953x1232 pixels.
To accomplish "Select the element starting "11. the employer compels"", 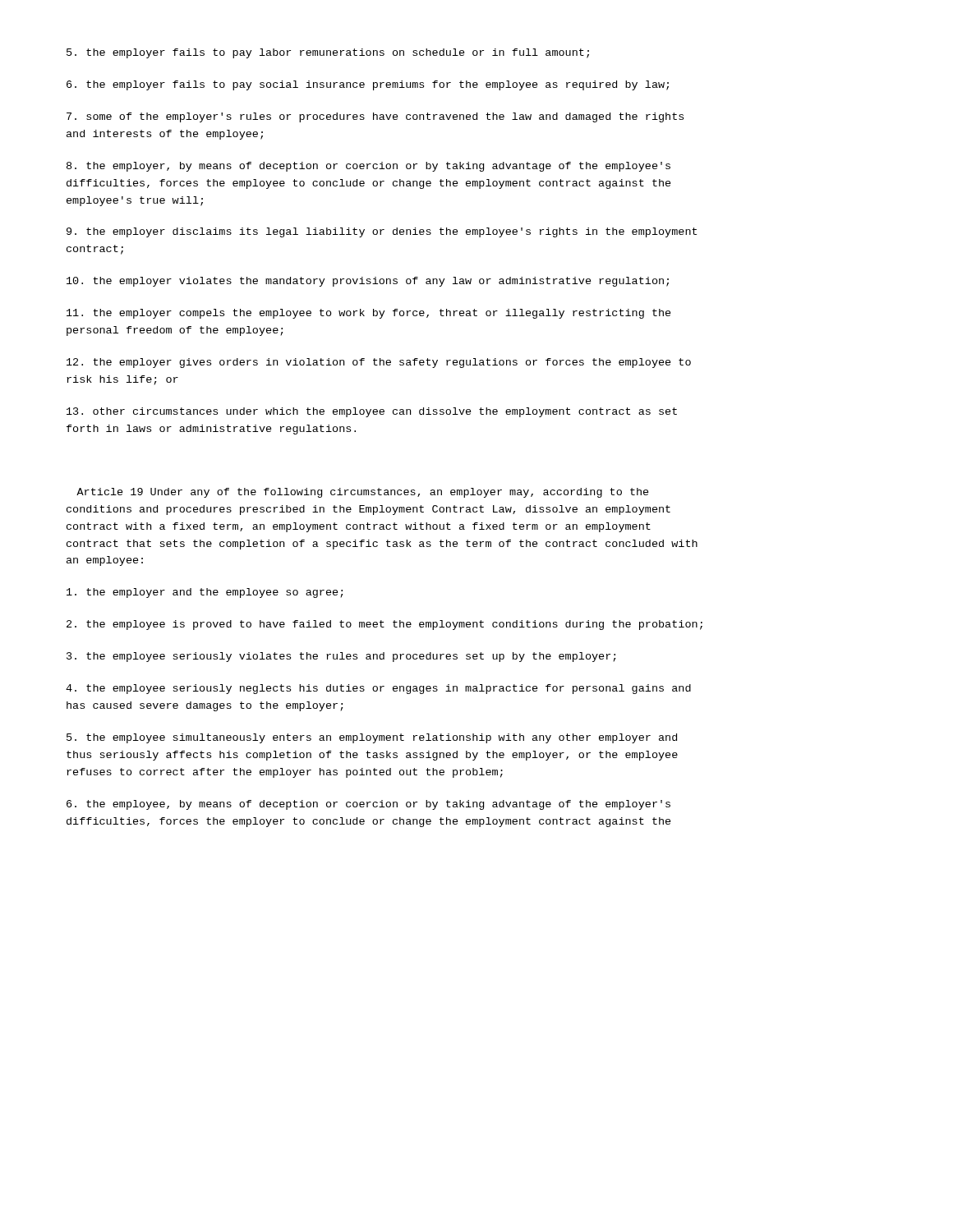I will (369, 322).
